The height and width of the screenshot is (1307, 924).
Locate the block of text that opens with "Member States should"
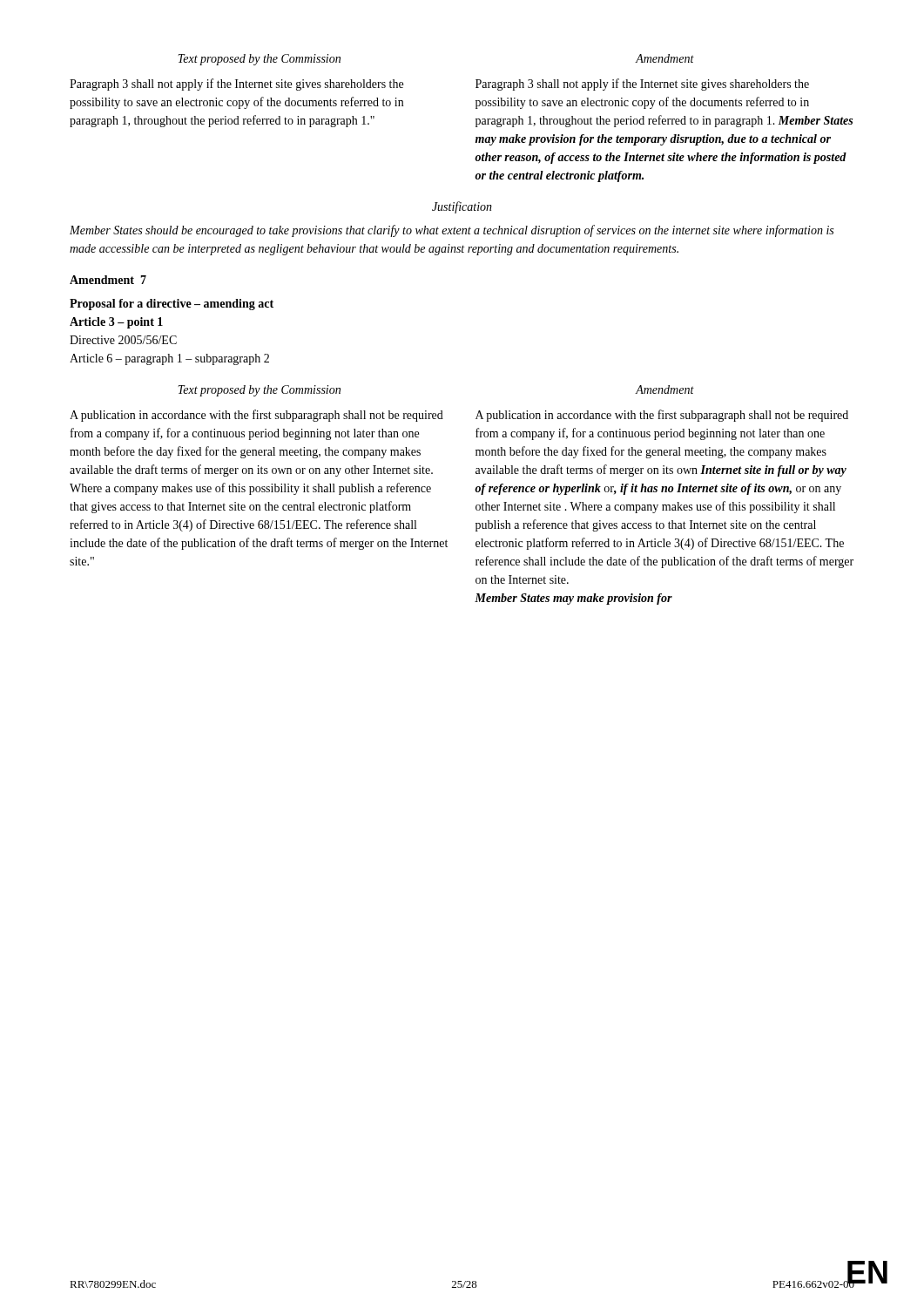coord(452,240)
